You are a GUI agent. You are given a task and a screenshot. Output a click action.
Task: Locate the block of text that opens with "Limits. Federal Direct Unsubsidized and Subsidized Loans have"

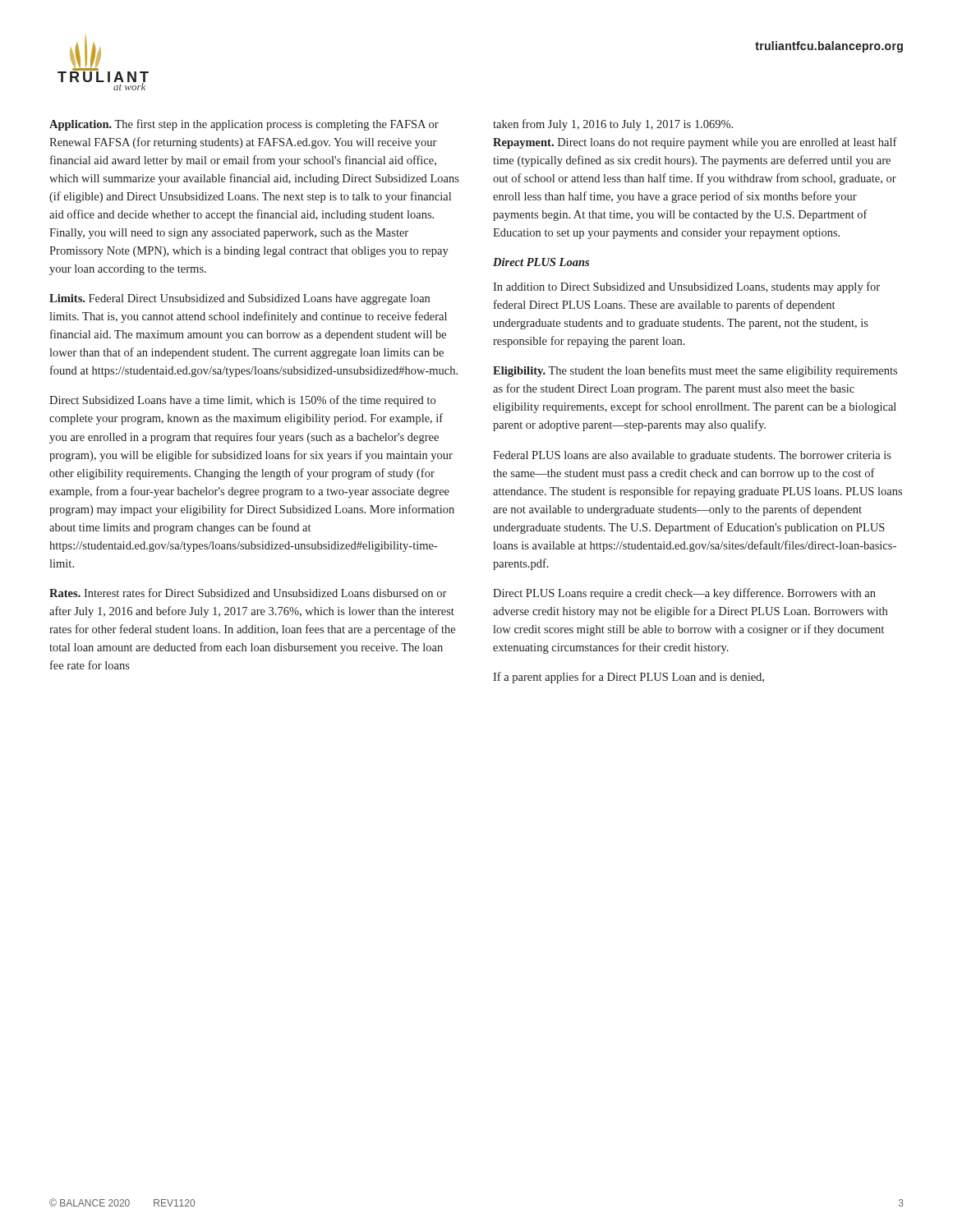point(255,335)
